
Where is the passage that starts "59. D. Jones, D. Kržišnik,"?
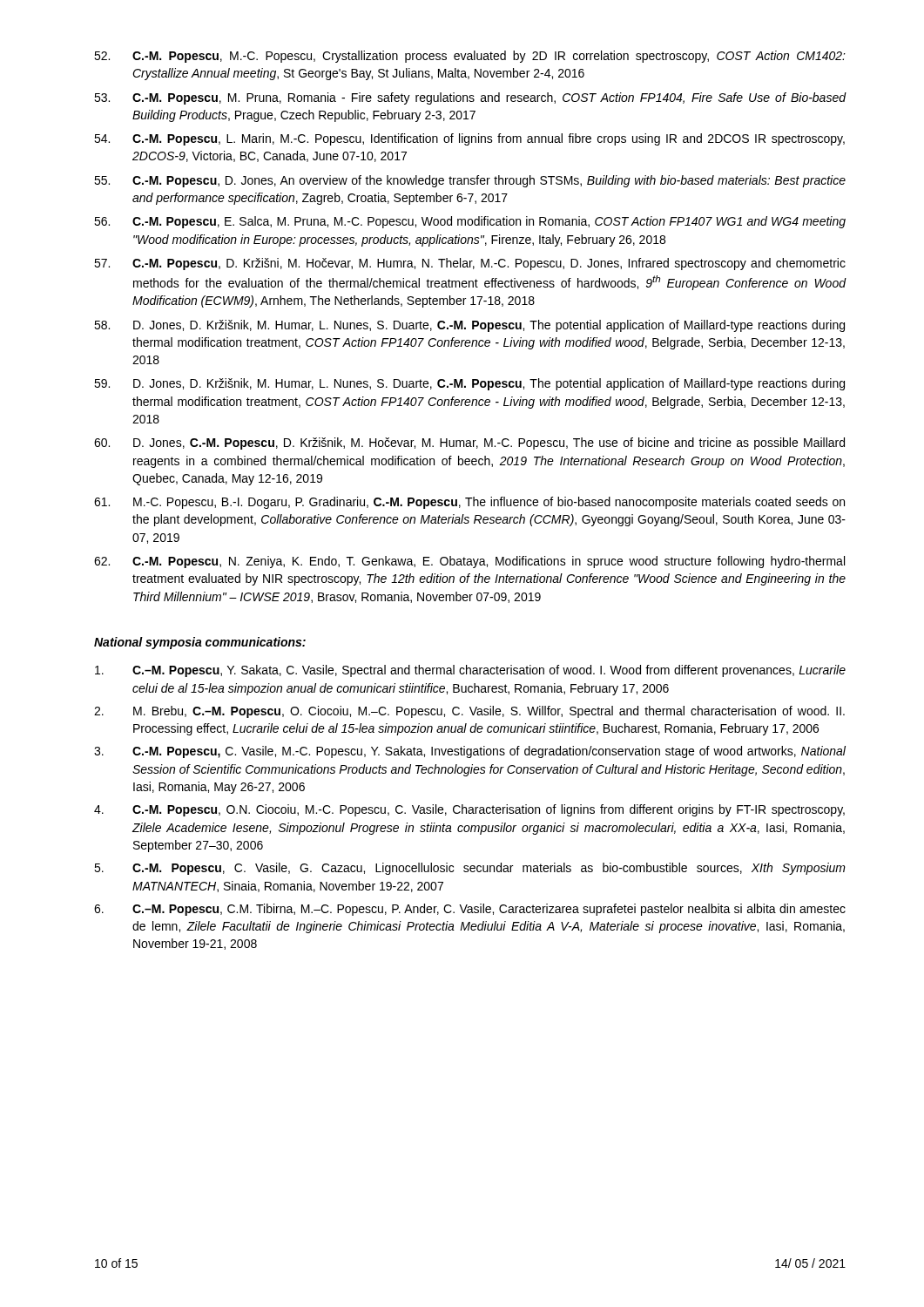coord(470,402)
